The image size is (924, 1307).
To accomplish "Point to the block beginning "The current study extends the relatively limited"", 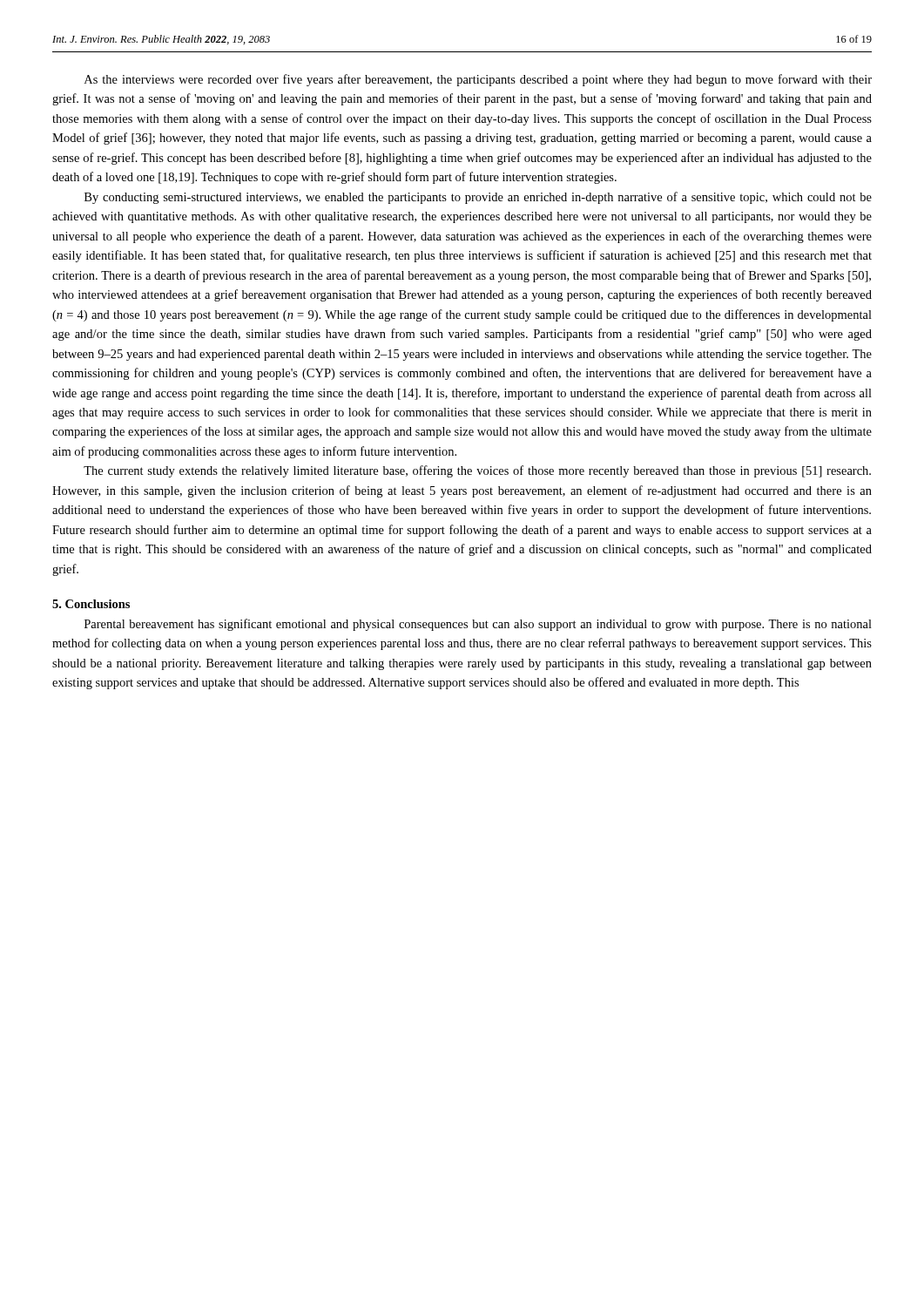I will 462,520.
